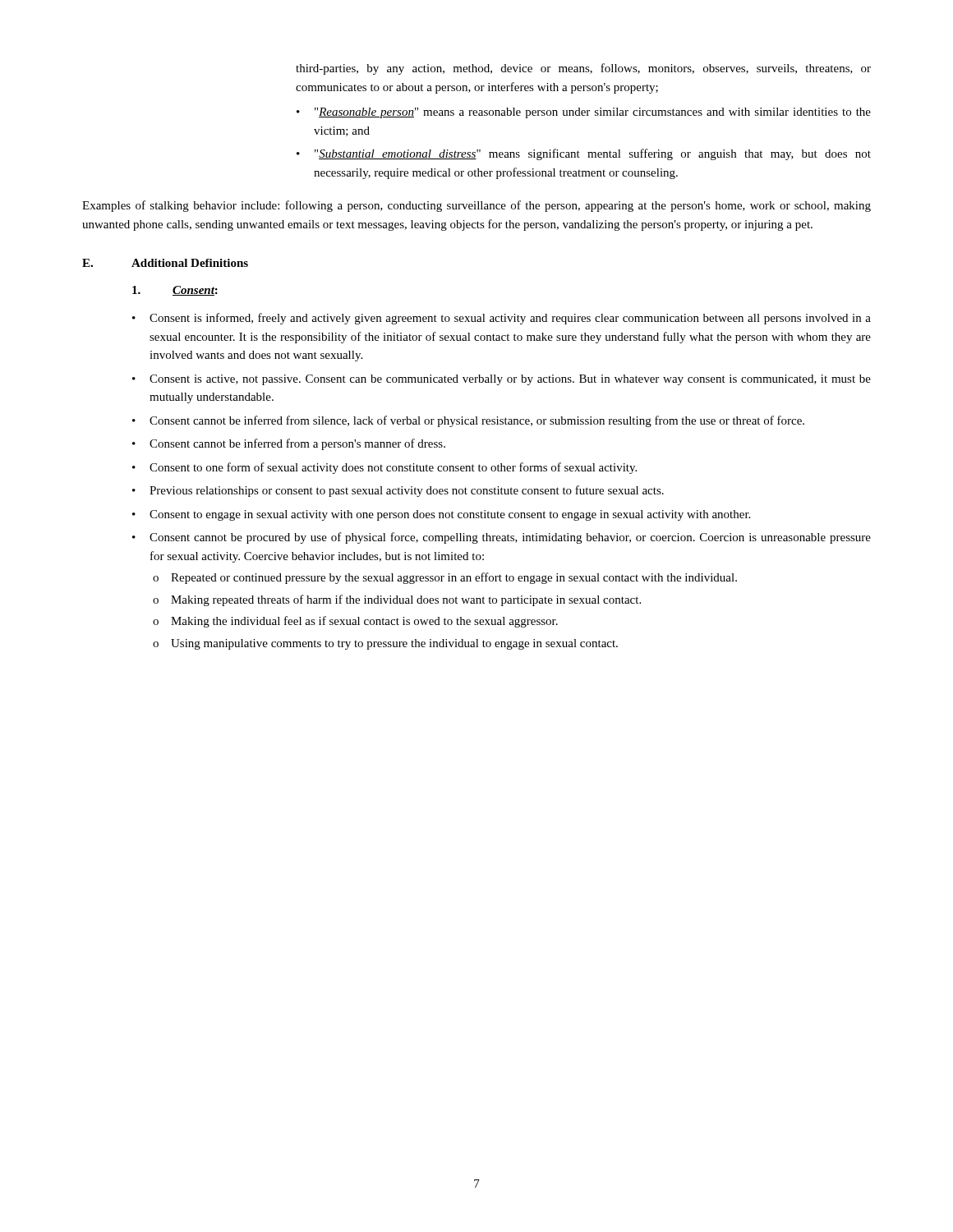
Task: Find the section header that reads "E. Additional Definitions"
Action: (x=165, y=263)
